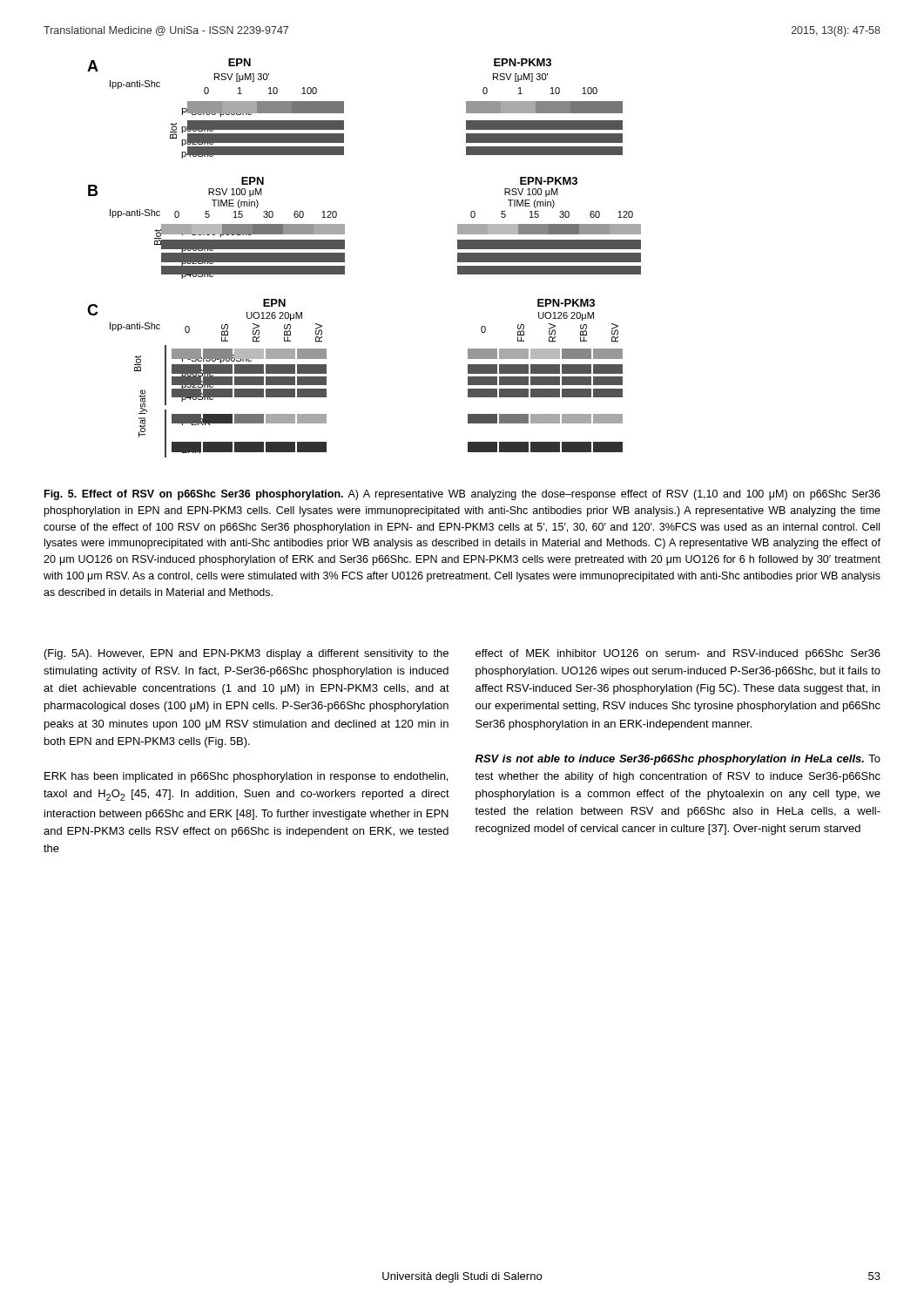Locate the text block that reads "(Fig. 5A). However, EPN and EPN-PKM3 display"
The height and width of the screenshot is (1307, 924).
(x=246, y=751)
